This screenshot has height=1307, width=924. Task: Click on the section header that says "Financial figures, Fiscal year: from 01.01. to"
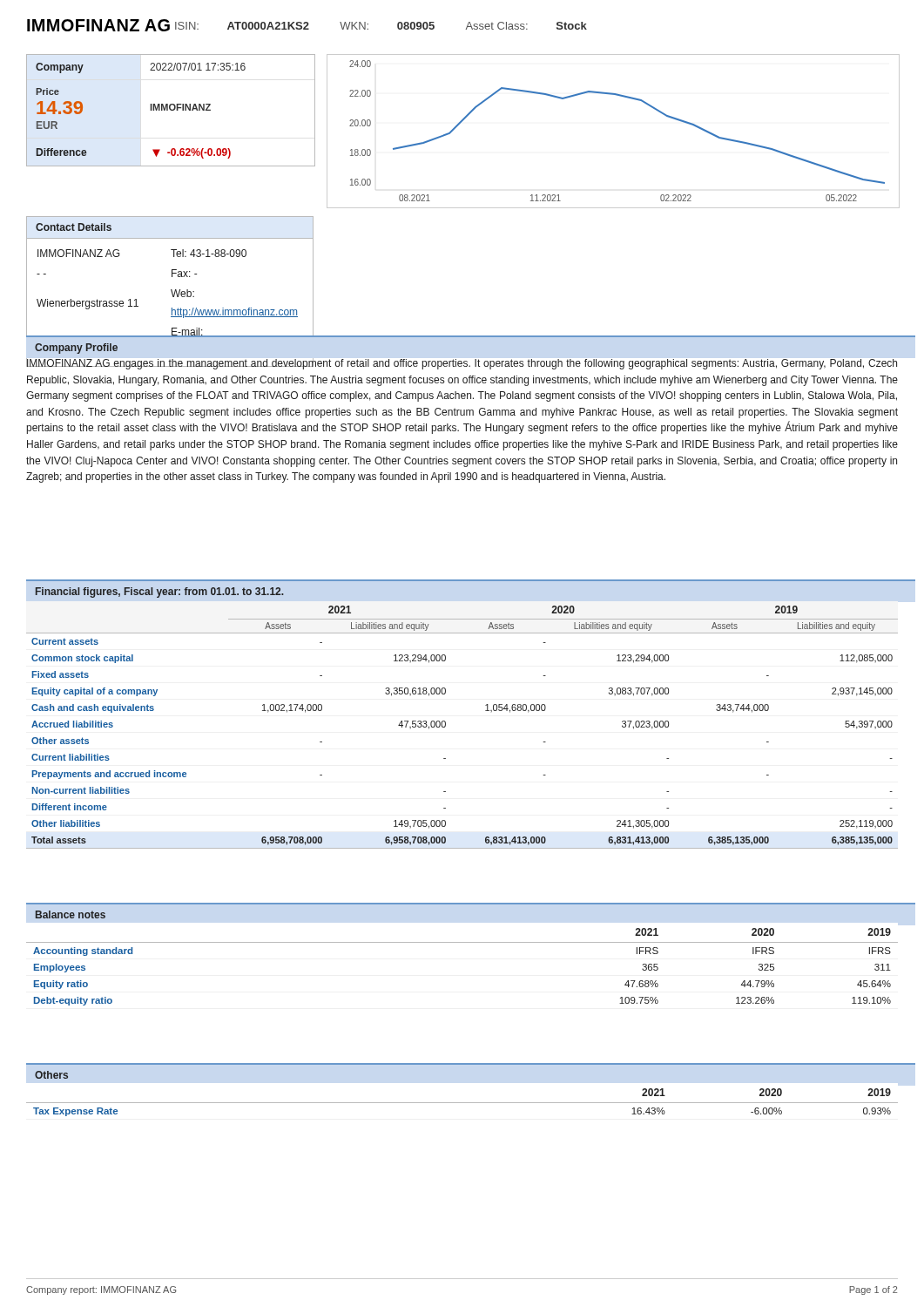[x=159, y=592]
